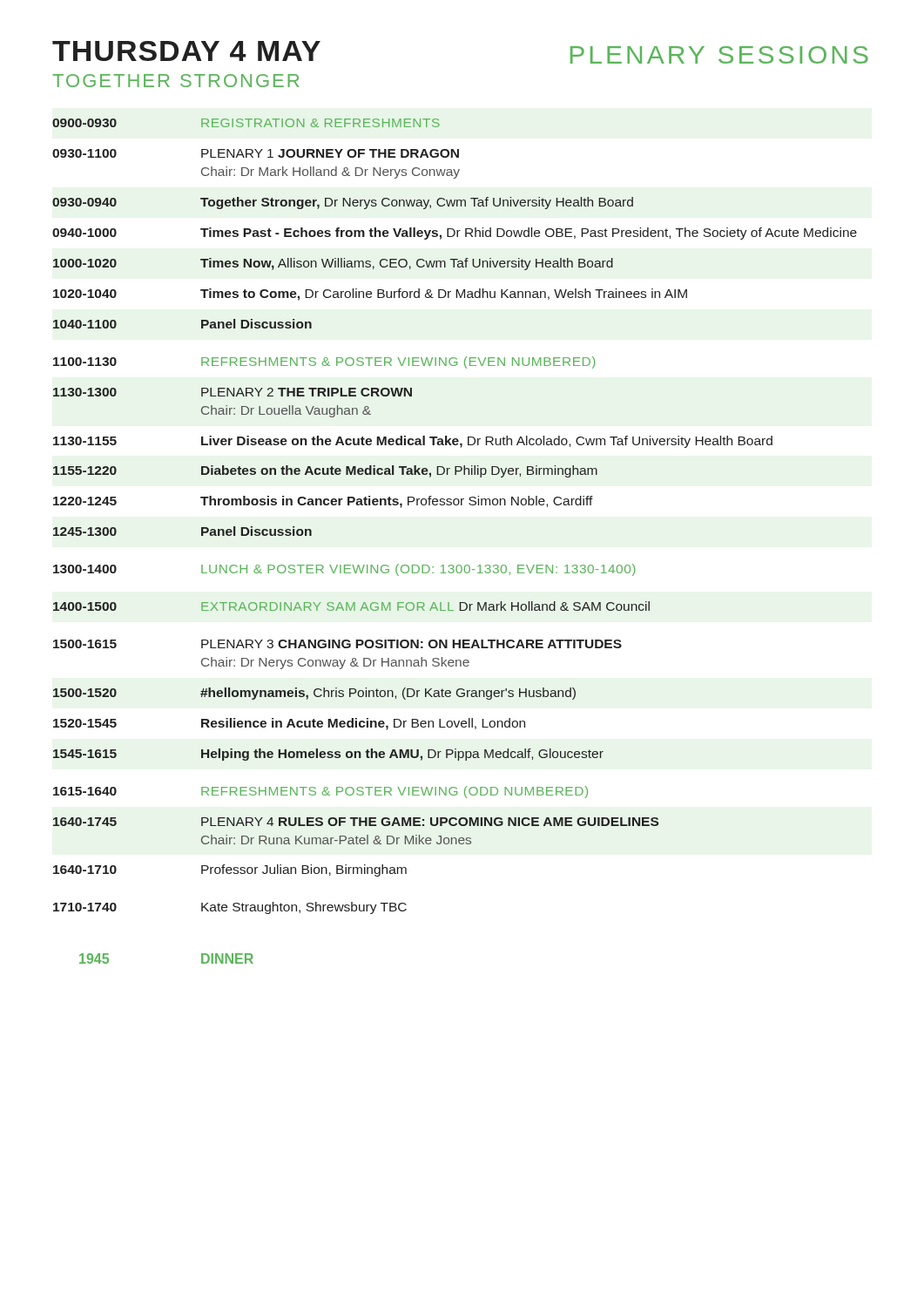Click on the region starting "Together Stronger, Dr Nerys Conway, Cwm Taf"
The height and width of the screenshot is (1307, 924).
pyautogui.click(x=417, y=202)
